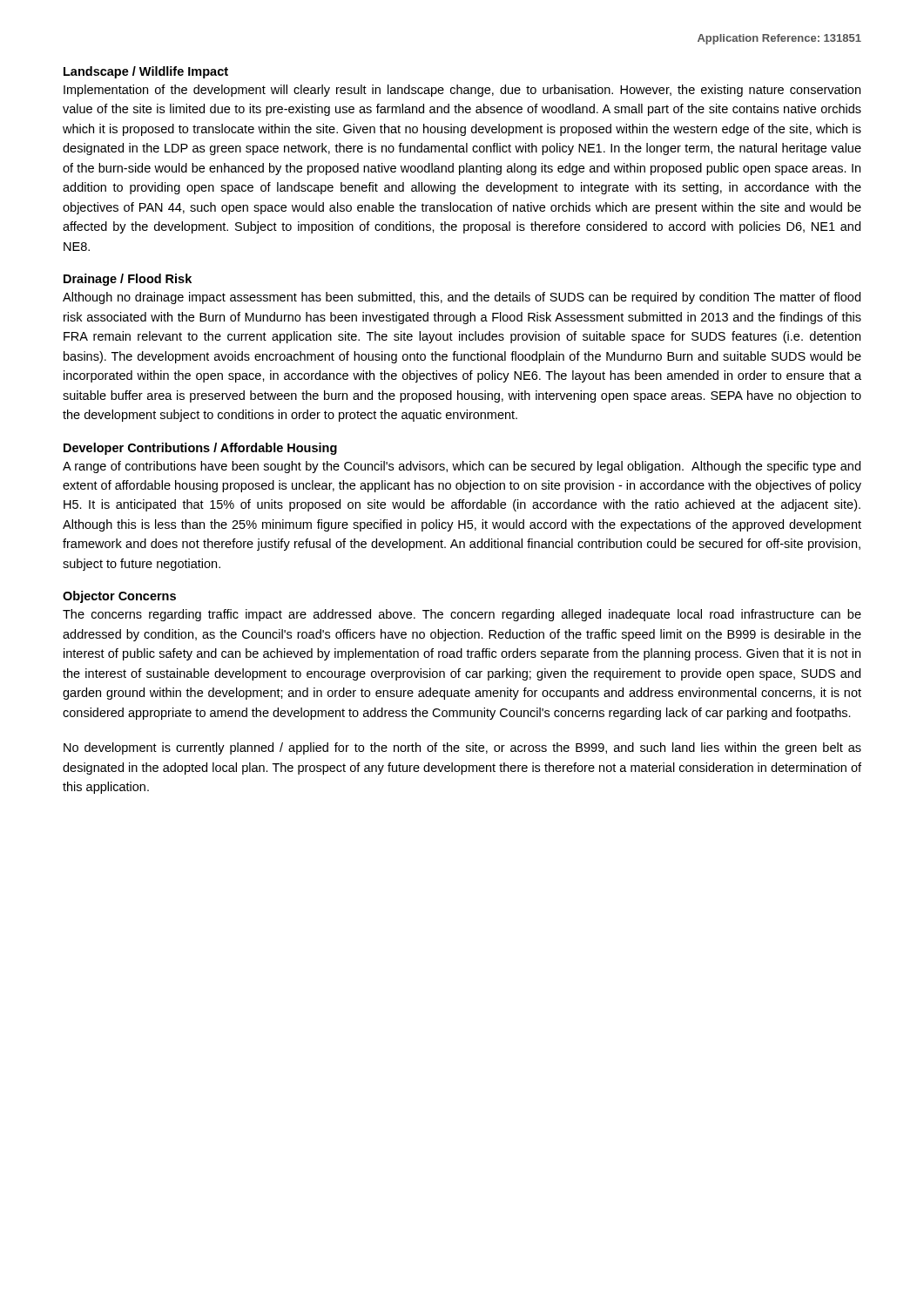
Task: Find the section header containing "Drainage / Flood Risk"
Action: 127,279
